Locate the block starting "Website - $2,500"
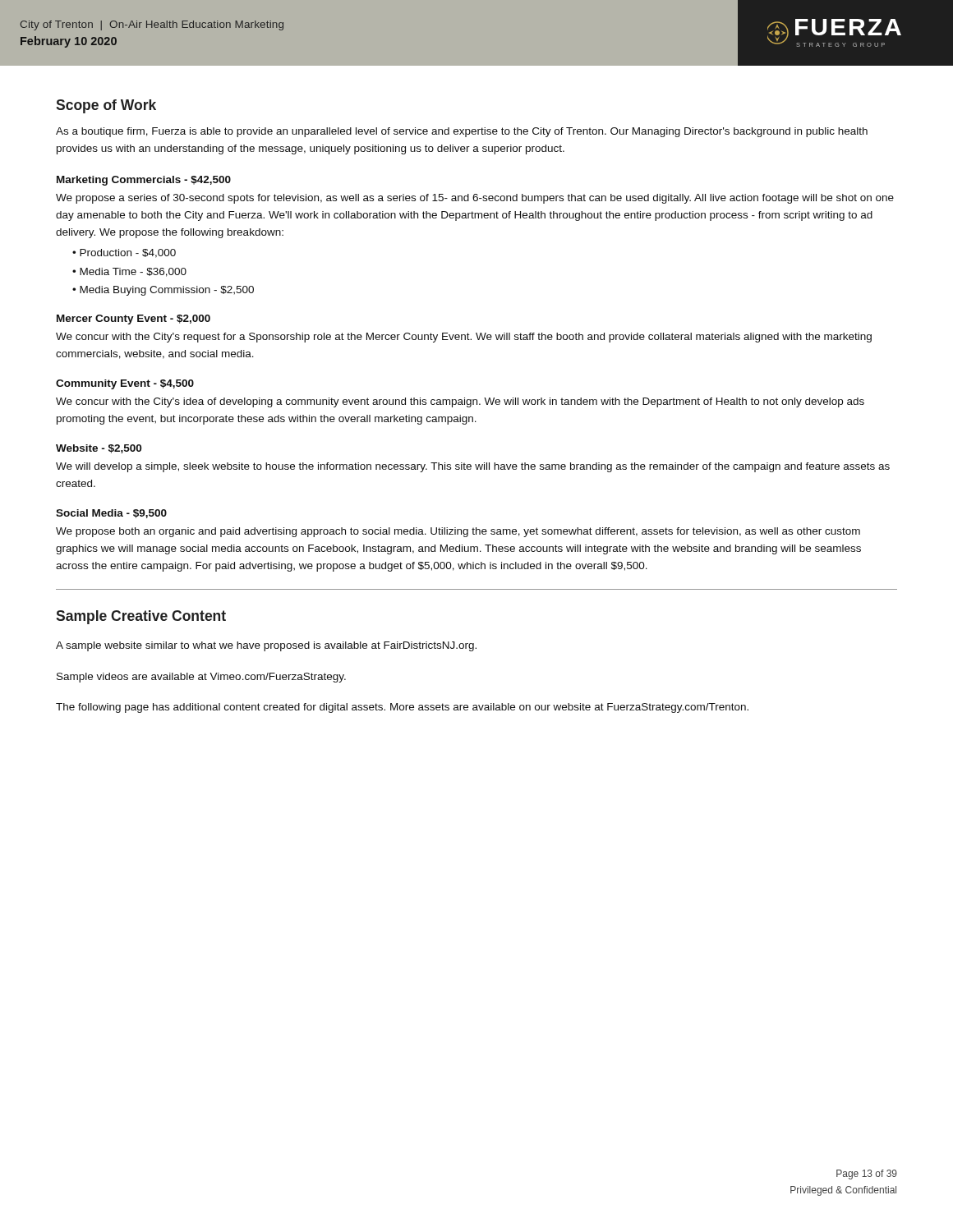 click(x=99, y=448)
